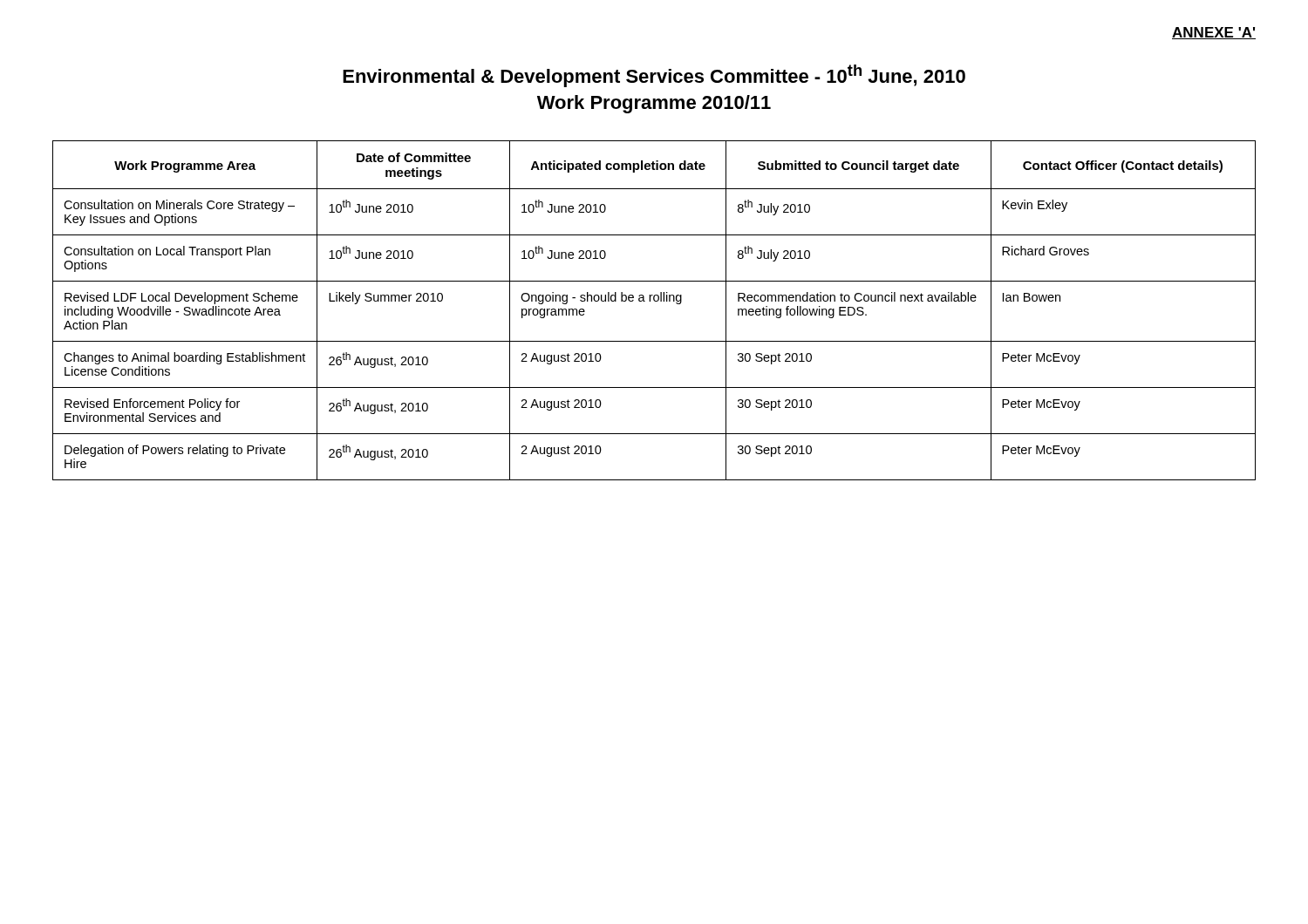Viewport: 1308px width, 924px height.
Task: Click on the table containing "30 Sept 2010"
Action: pos(654,311)
